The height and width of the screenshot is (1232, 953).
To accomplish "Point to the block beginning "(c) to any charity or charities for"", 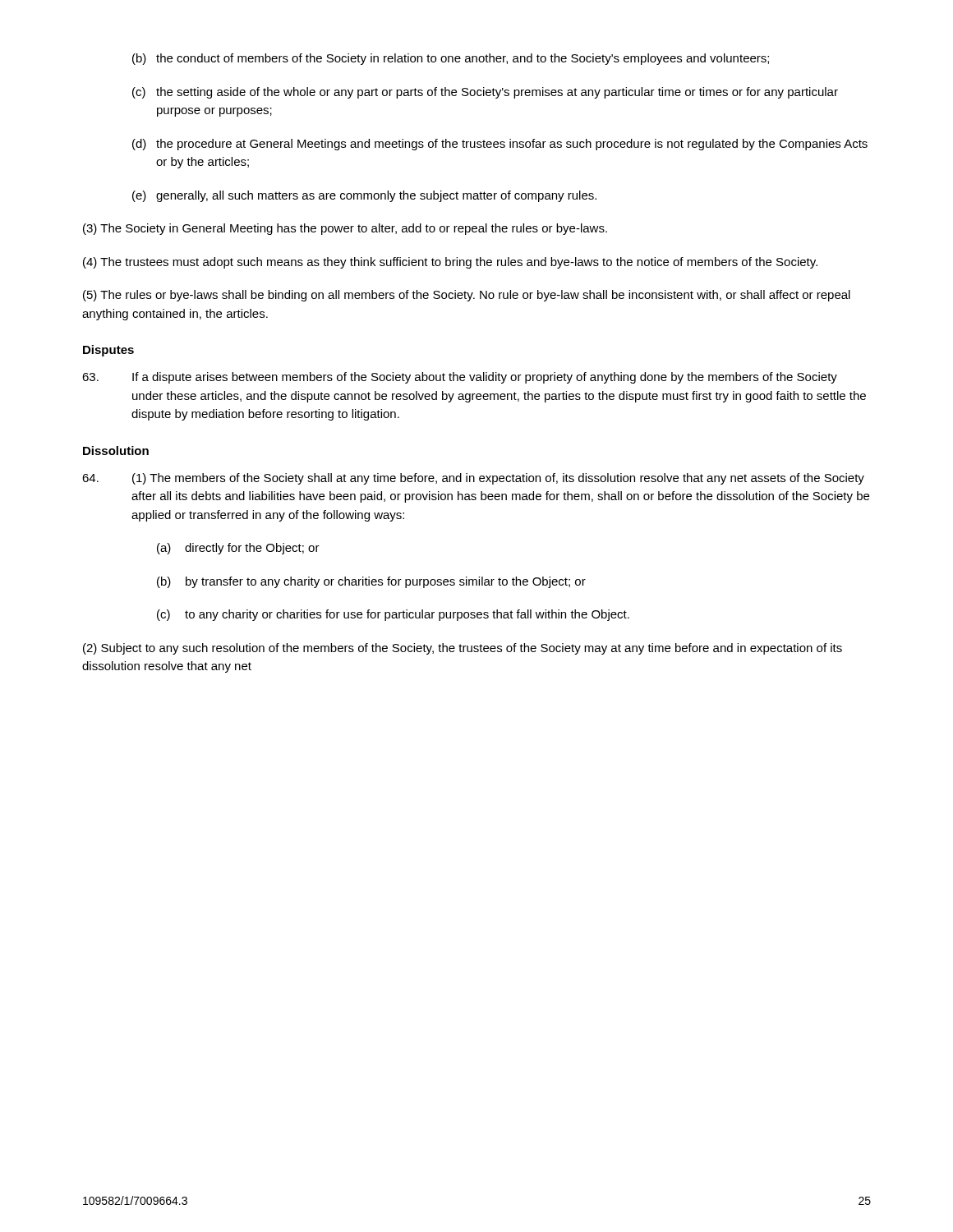I will (393, 615).
